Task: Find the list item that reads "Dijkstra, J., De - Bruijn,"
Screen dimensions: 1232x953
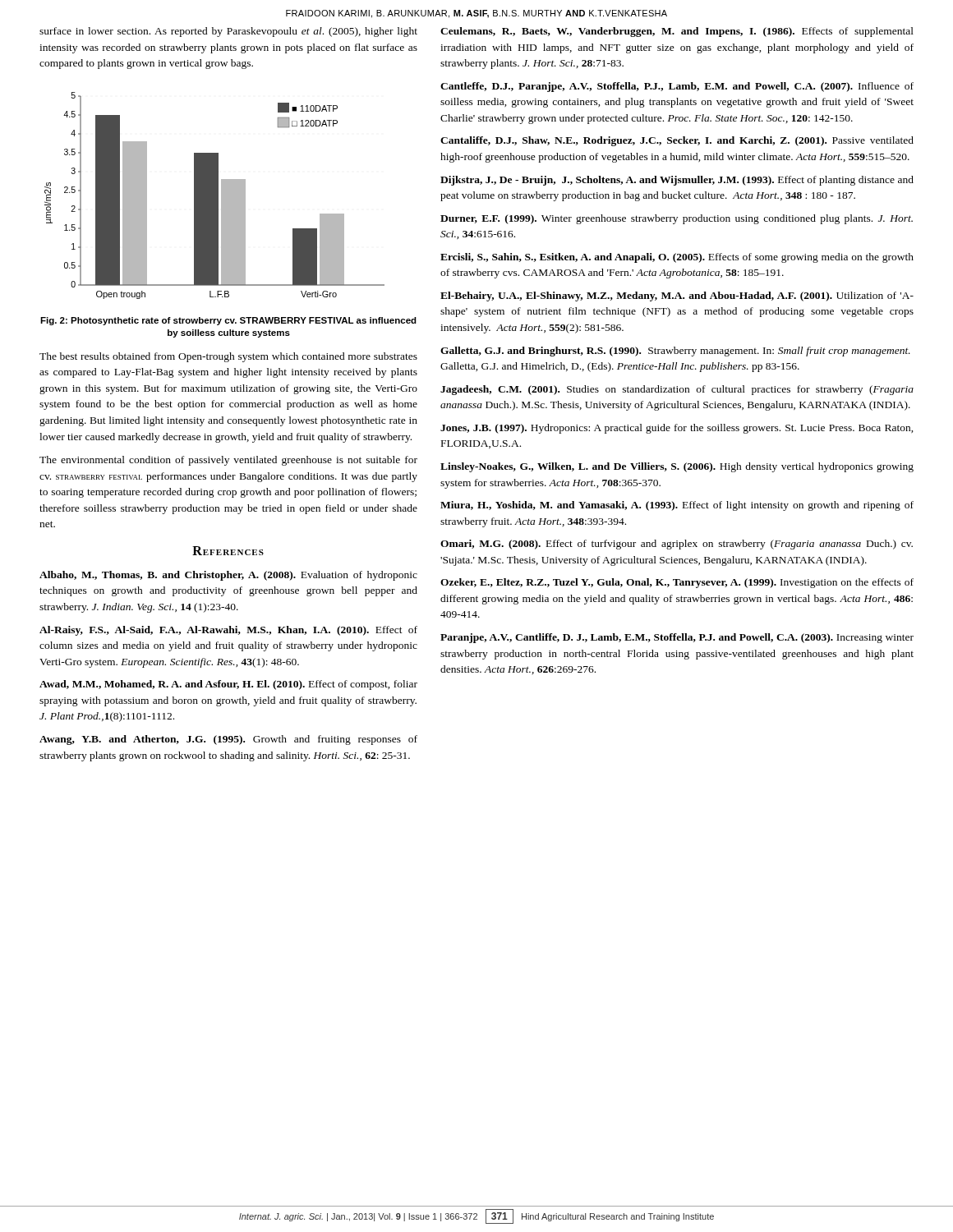Action: (x=677, y=187)
